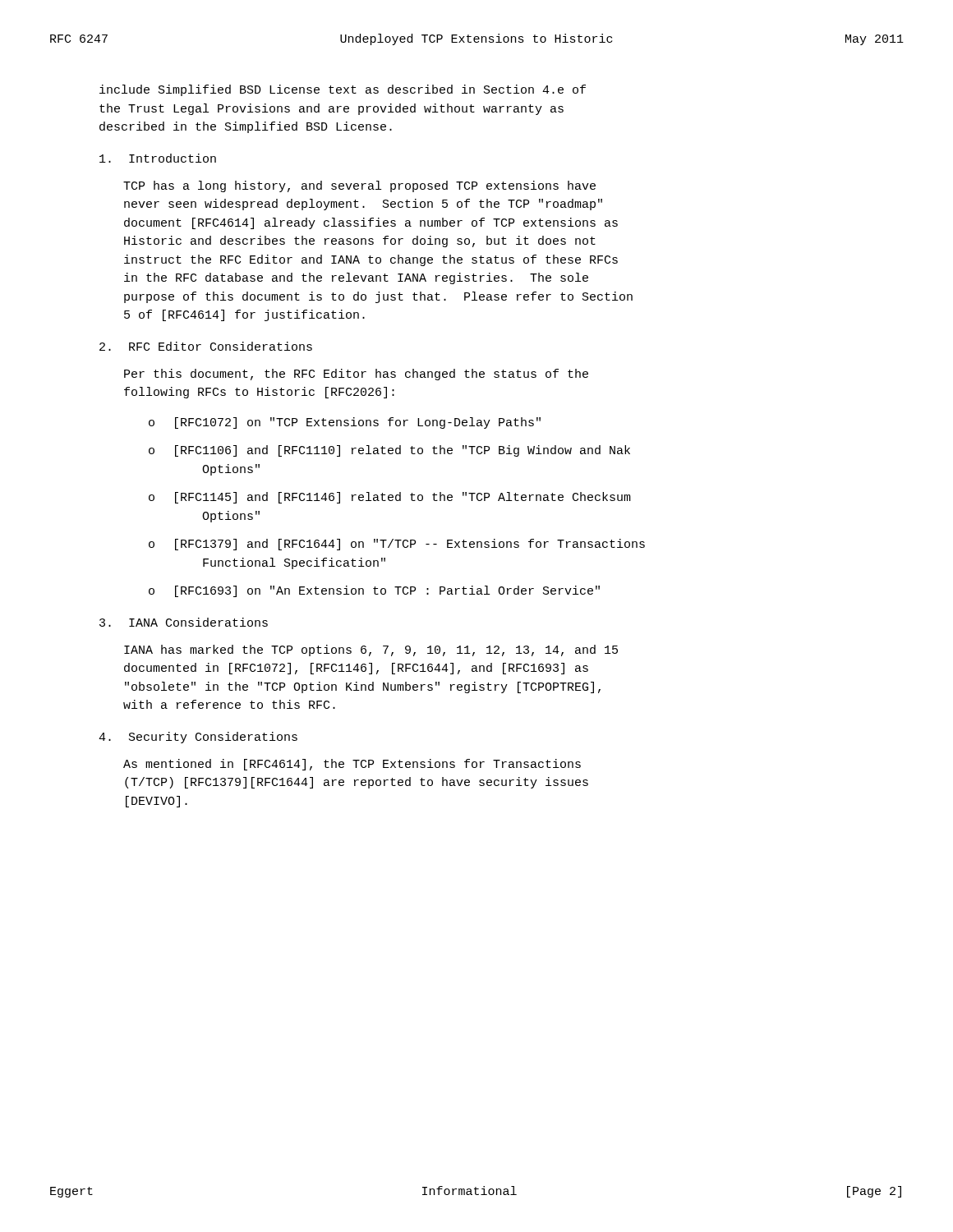Locate the text block starting "Per this document, the"
The width and height of the screenshot is (953, 1232).
356,384
